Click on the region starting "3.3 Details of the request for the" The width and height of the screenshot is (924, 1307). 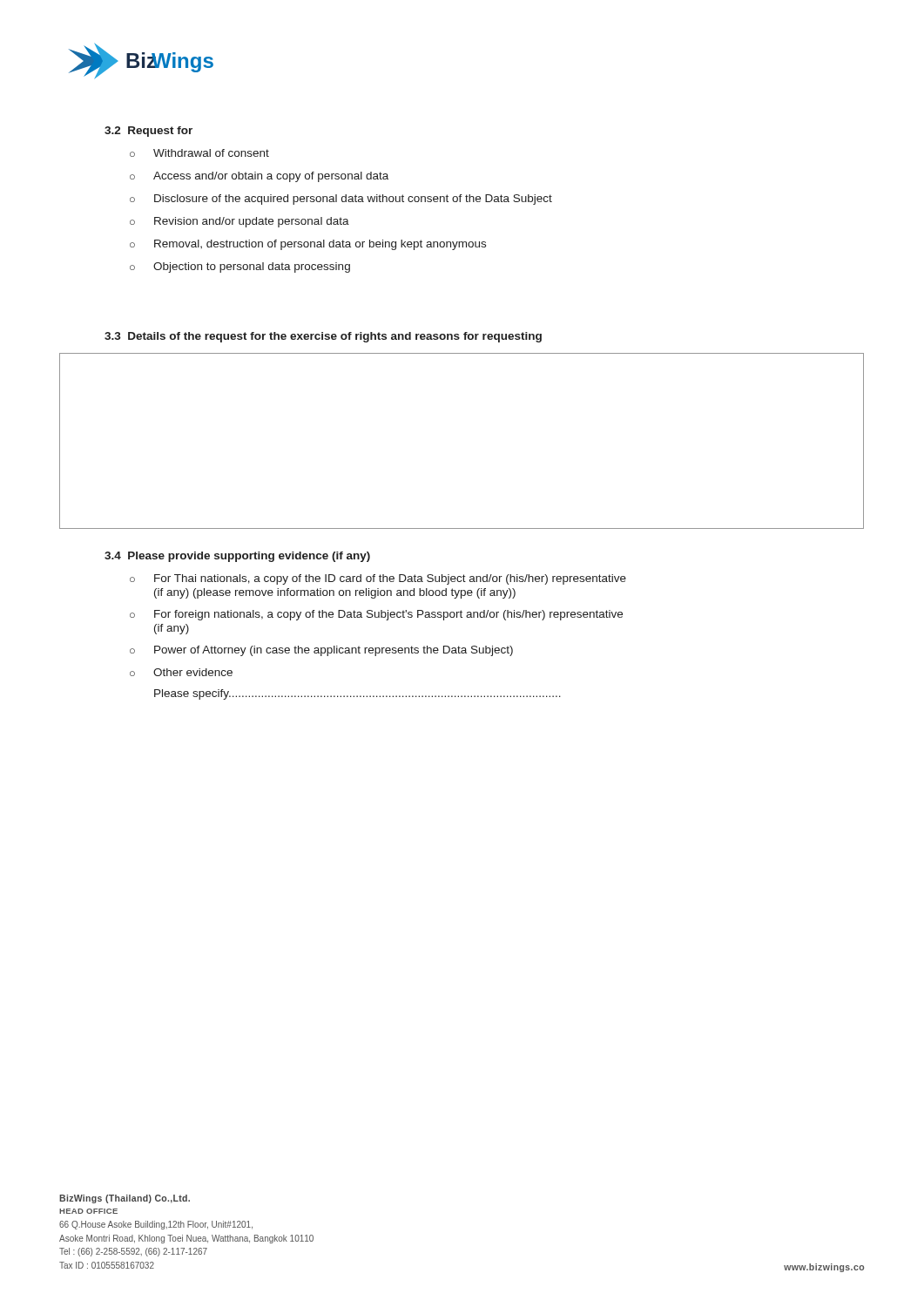pos(323,336)
